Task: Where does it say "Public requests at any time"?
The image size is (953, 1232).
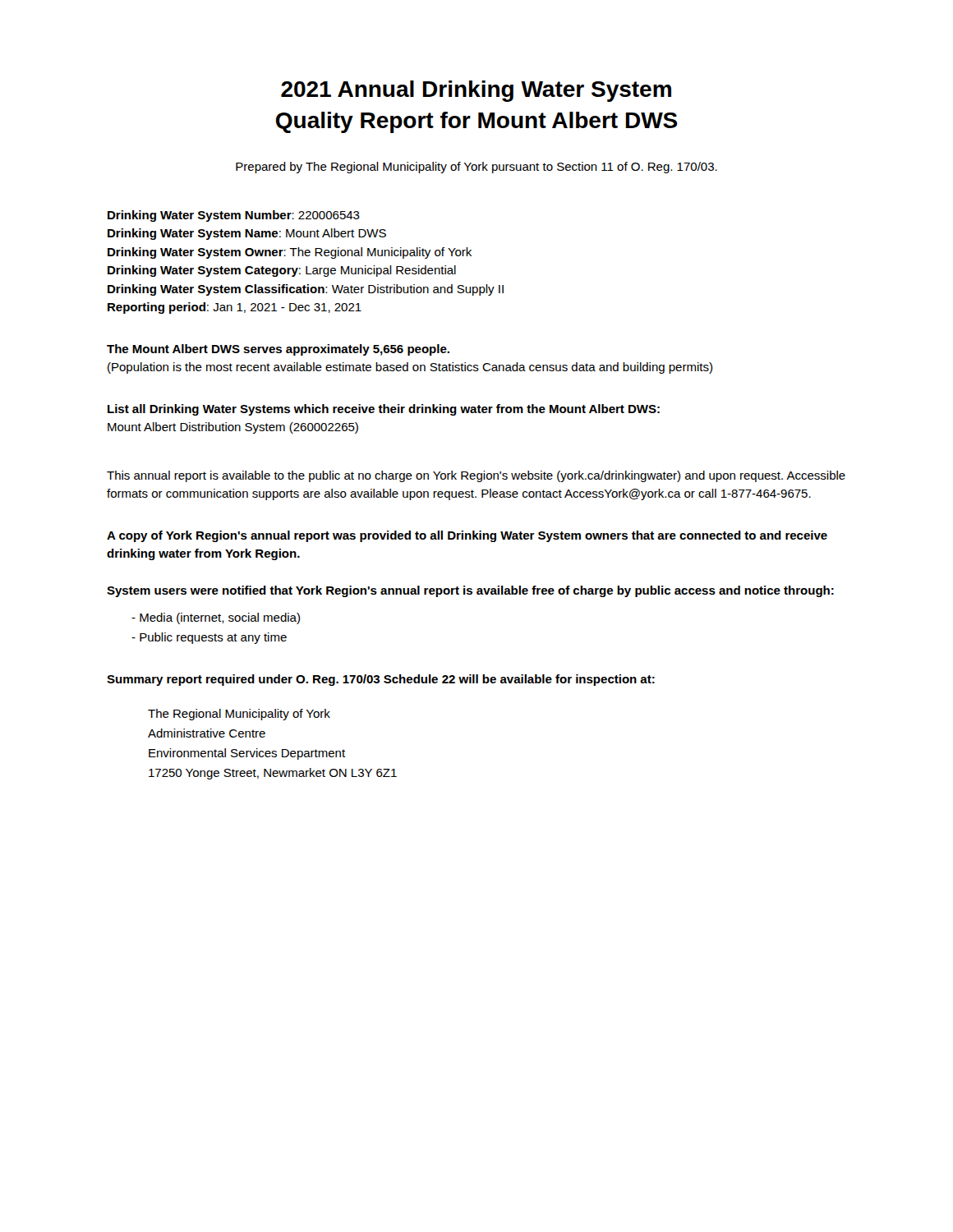Action: click(209, 637)
